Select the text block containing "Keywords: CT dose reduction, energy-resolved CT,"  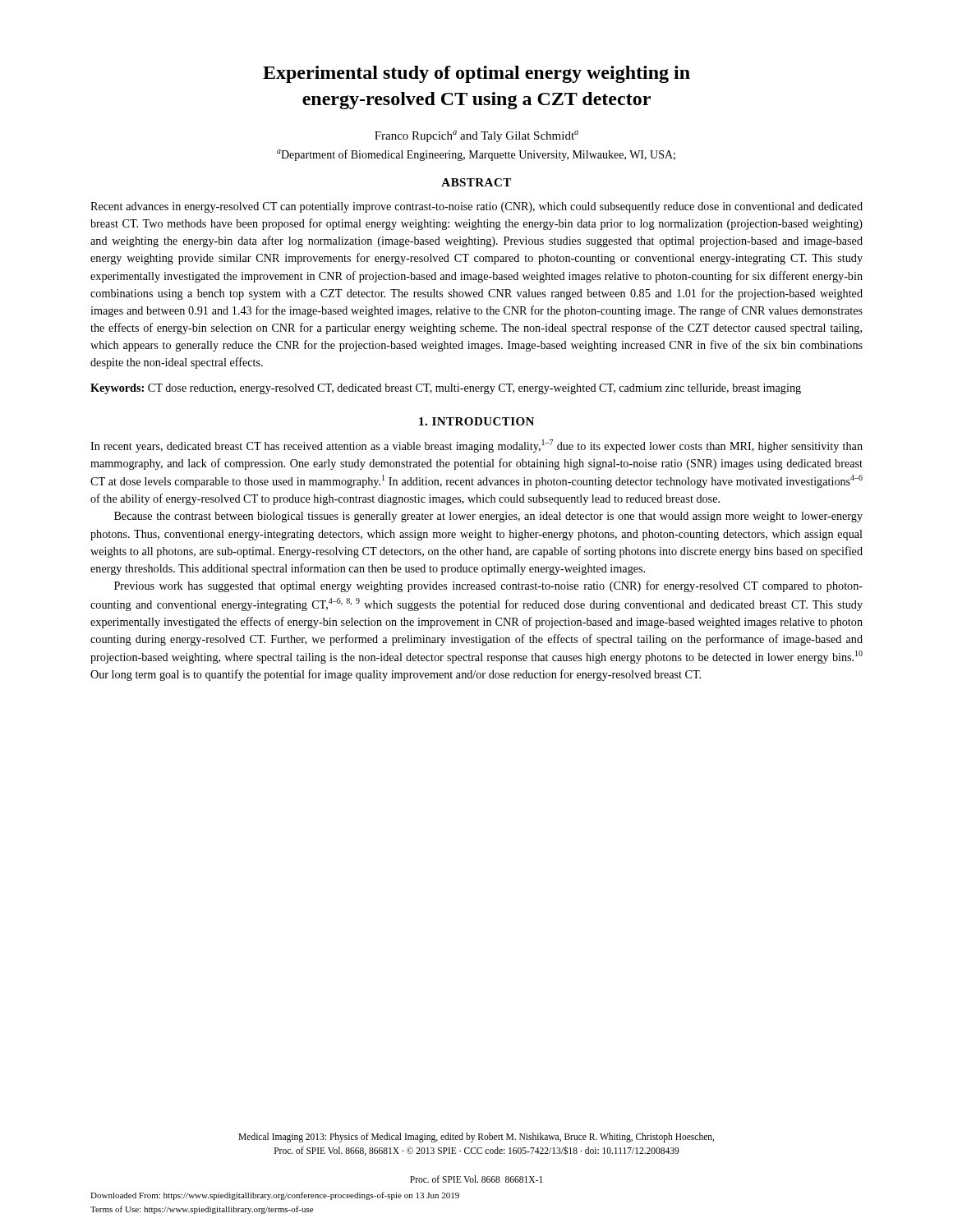pyautogui.click(x=446, y=387)
